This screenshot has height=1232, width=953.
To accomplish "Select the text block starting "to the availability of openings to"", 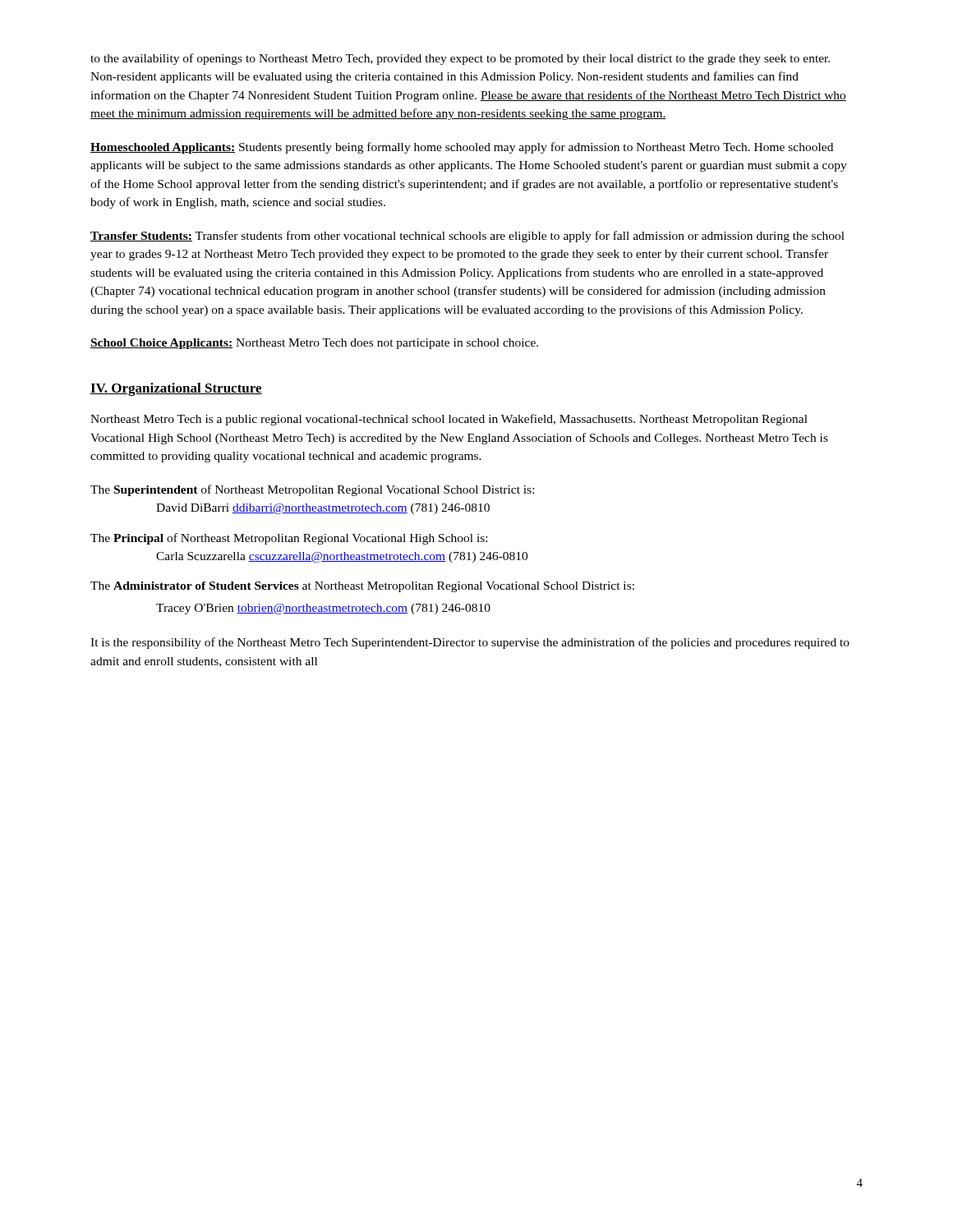I will click(x=468, y=86).
